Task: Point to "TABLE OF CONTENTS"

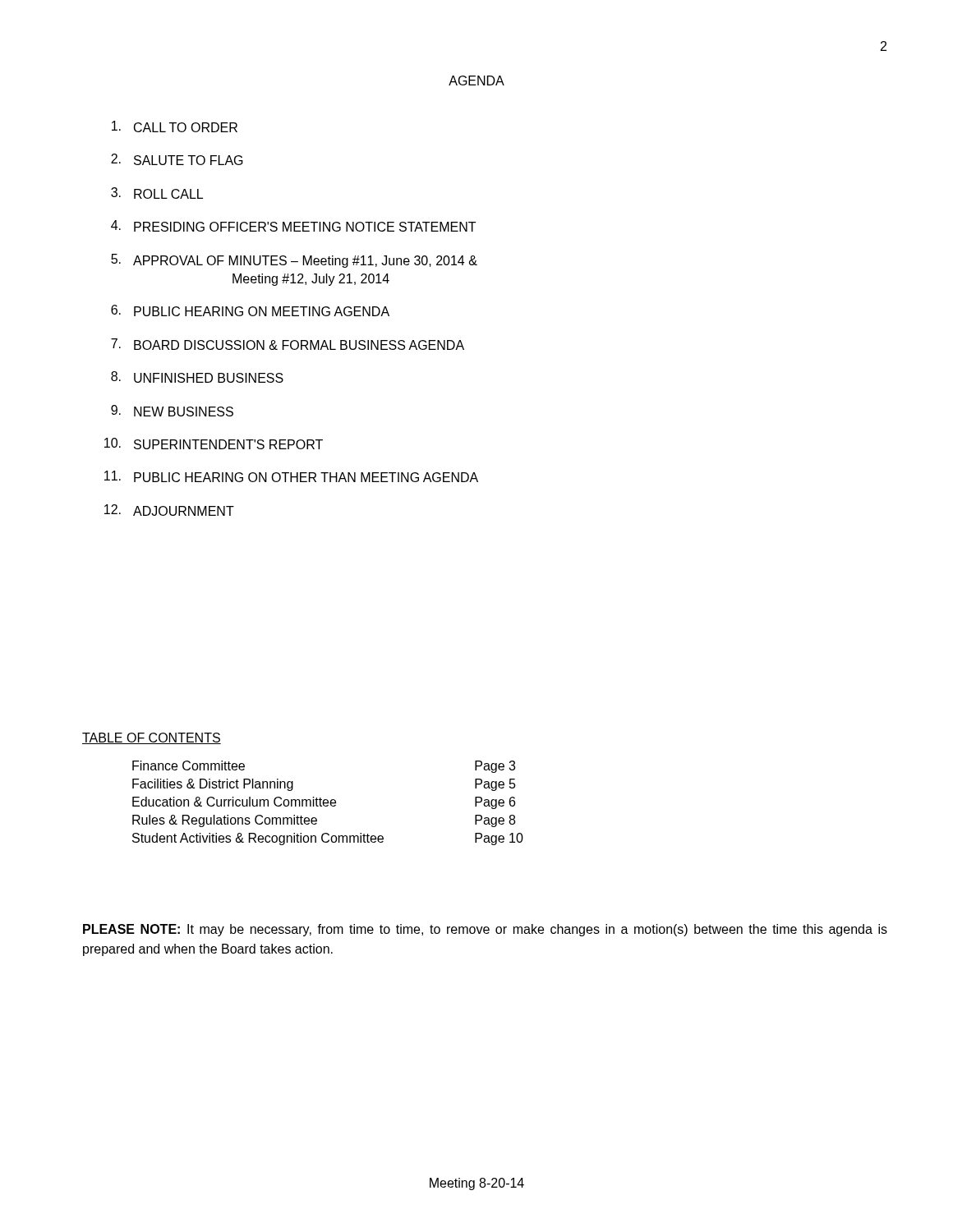Action: [151, 738]
